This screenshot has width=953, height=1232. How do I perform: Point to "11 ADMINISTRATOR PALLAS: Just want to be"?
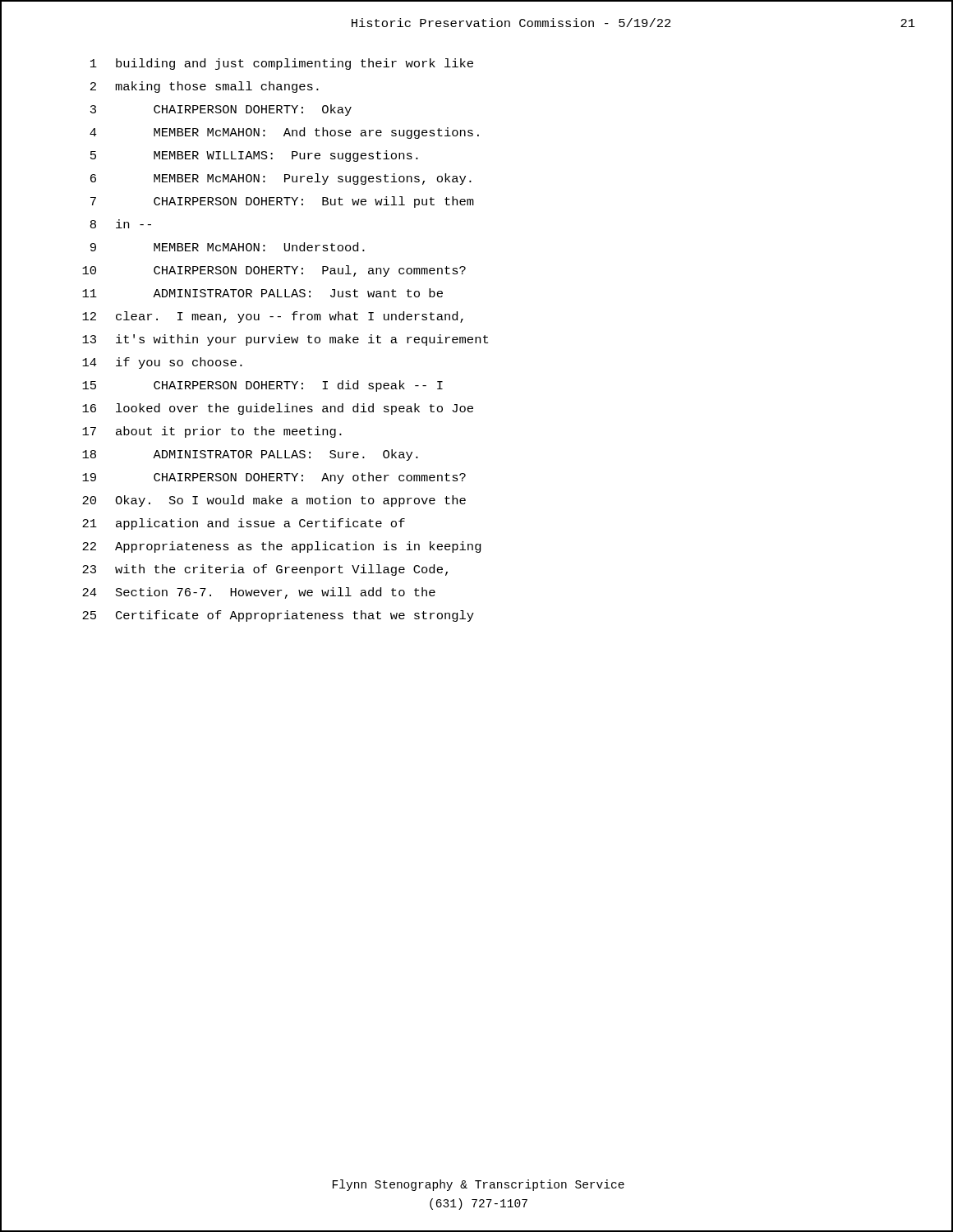coord(242,294)
